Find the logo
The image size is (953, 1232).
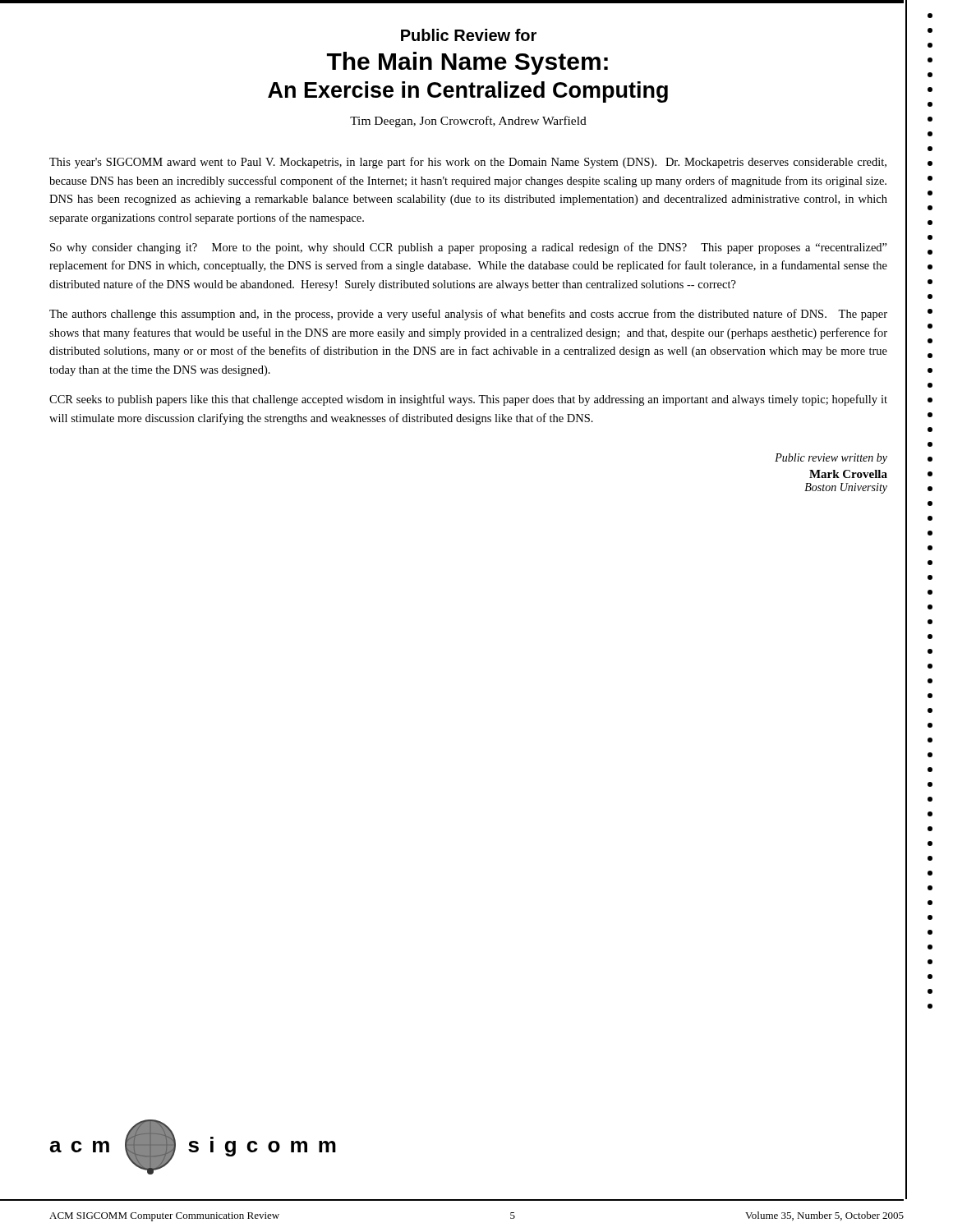click(194, 1145)
